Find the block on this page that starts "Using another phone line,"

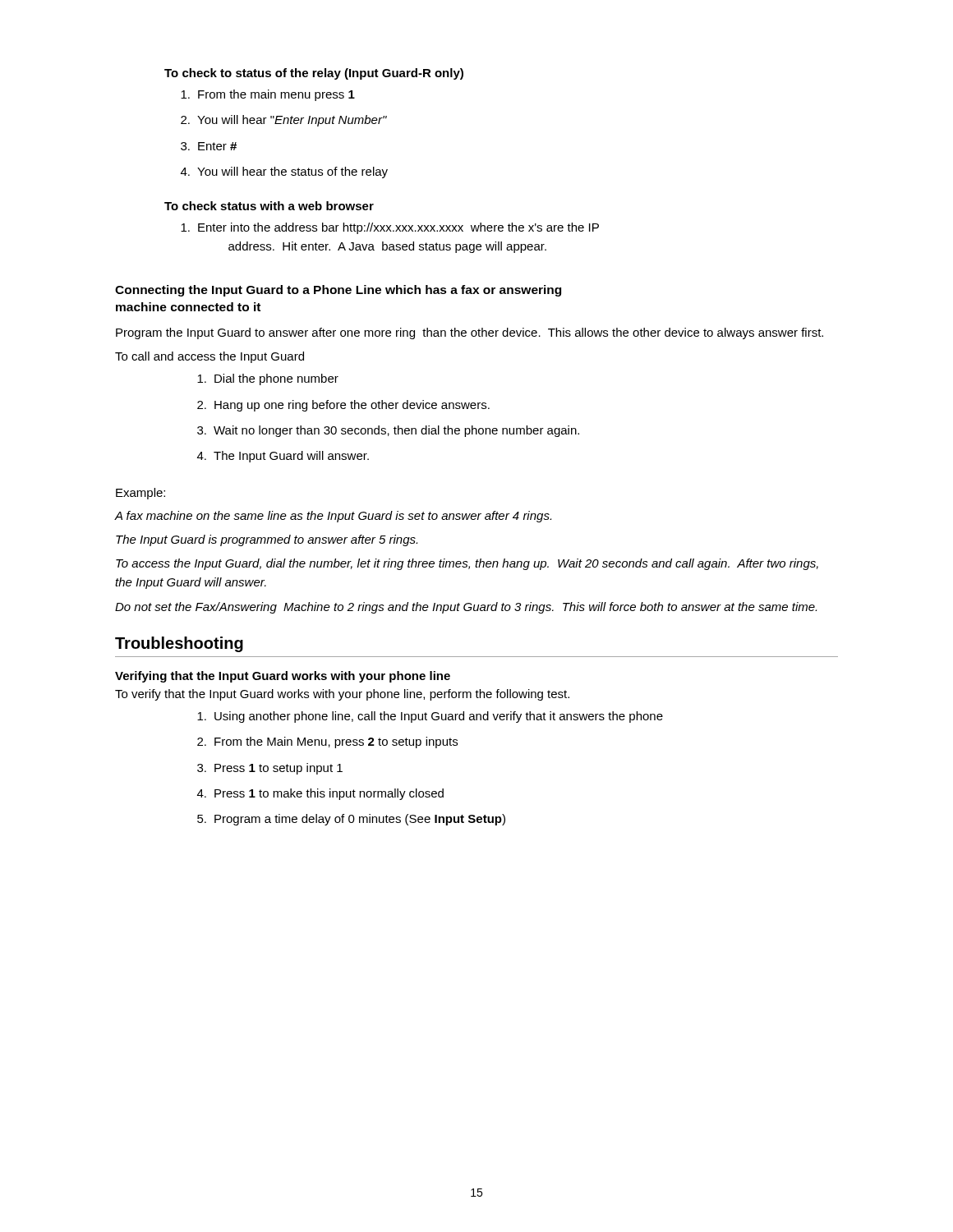[x=509, y=716]
